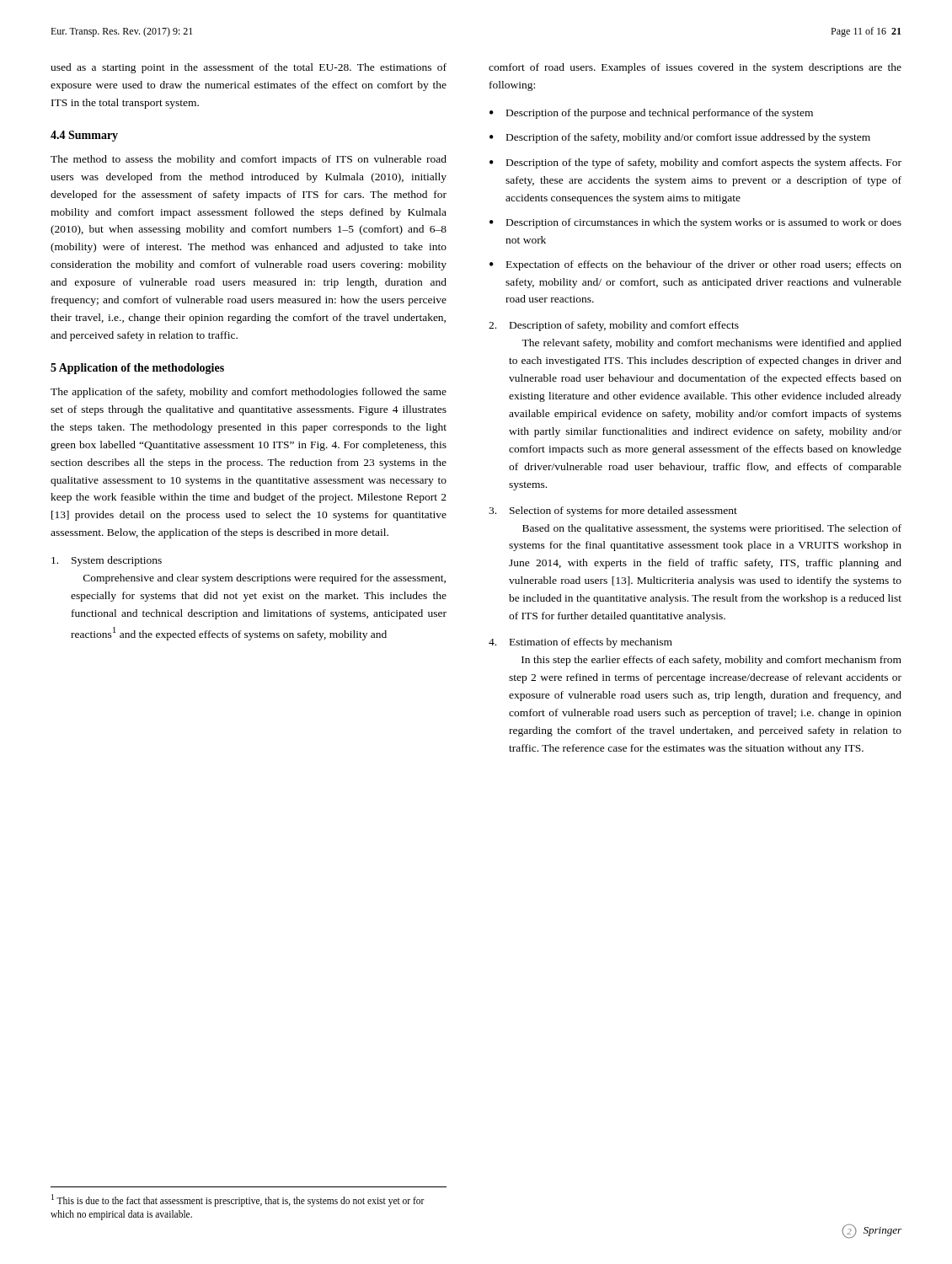952x1264 pixels.
Task: Select the text block starting "3. Selection of"
Action: point(695,564)
